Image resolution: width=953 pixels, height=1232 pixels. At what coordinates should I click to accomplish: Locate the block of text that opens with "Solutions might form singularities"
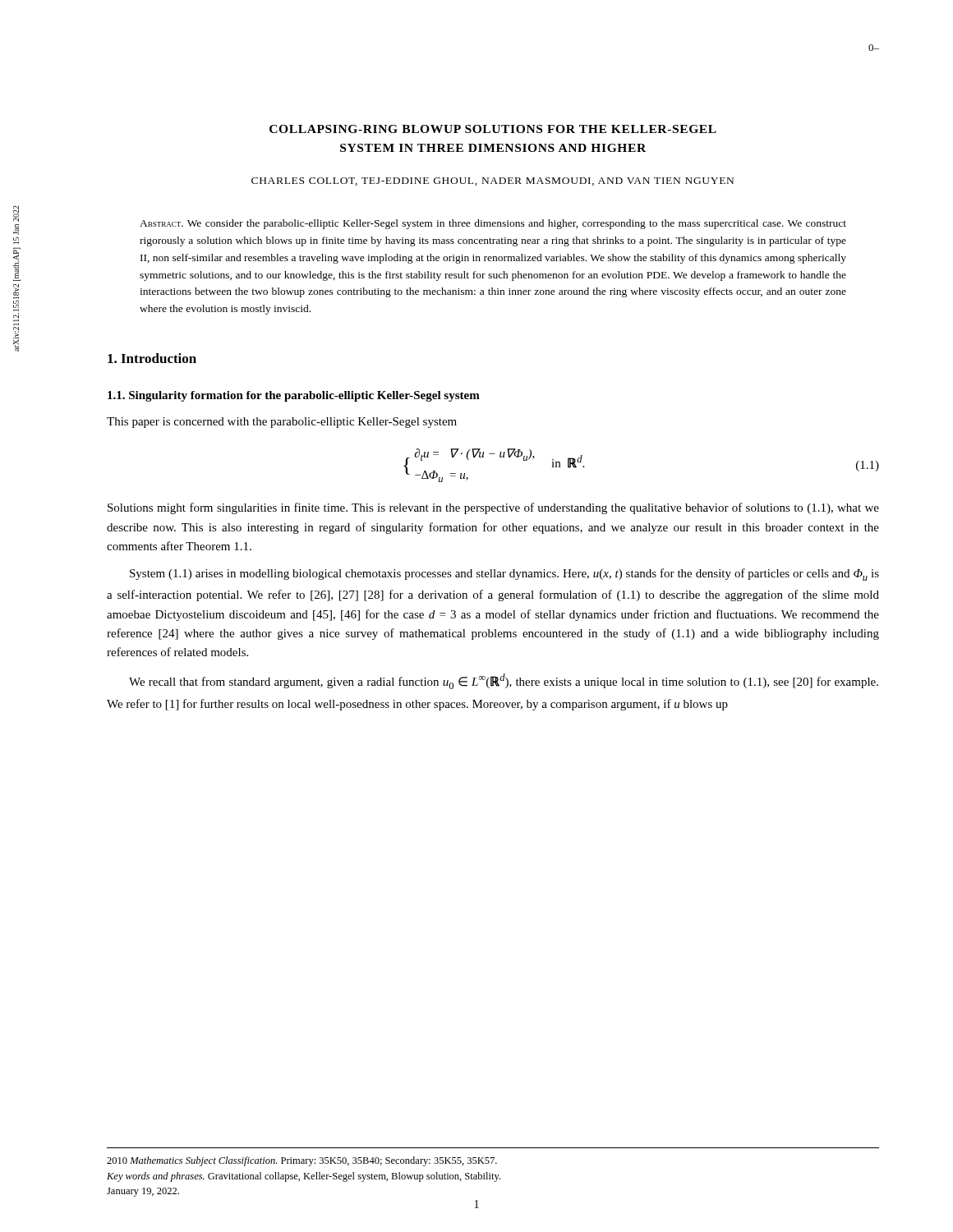493,527
